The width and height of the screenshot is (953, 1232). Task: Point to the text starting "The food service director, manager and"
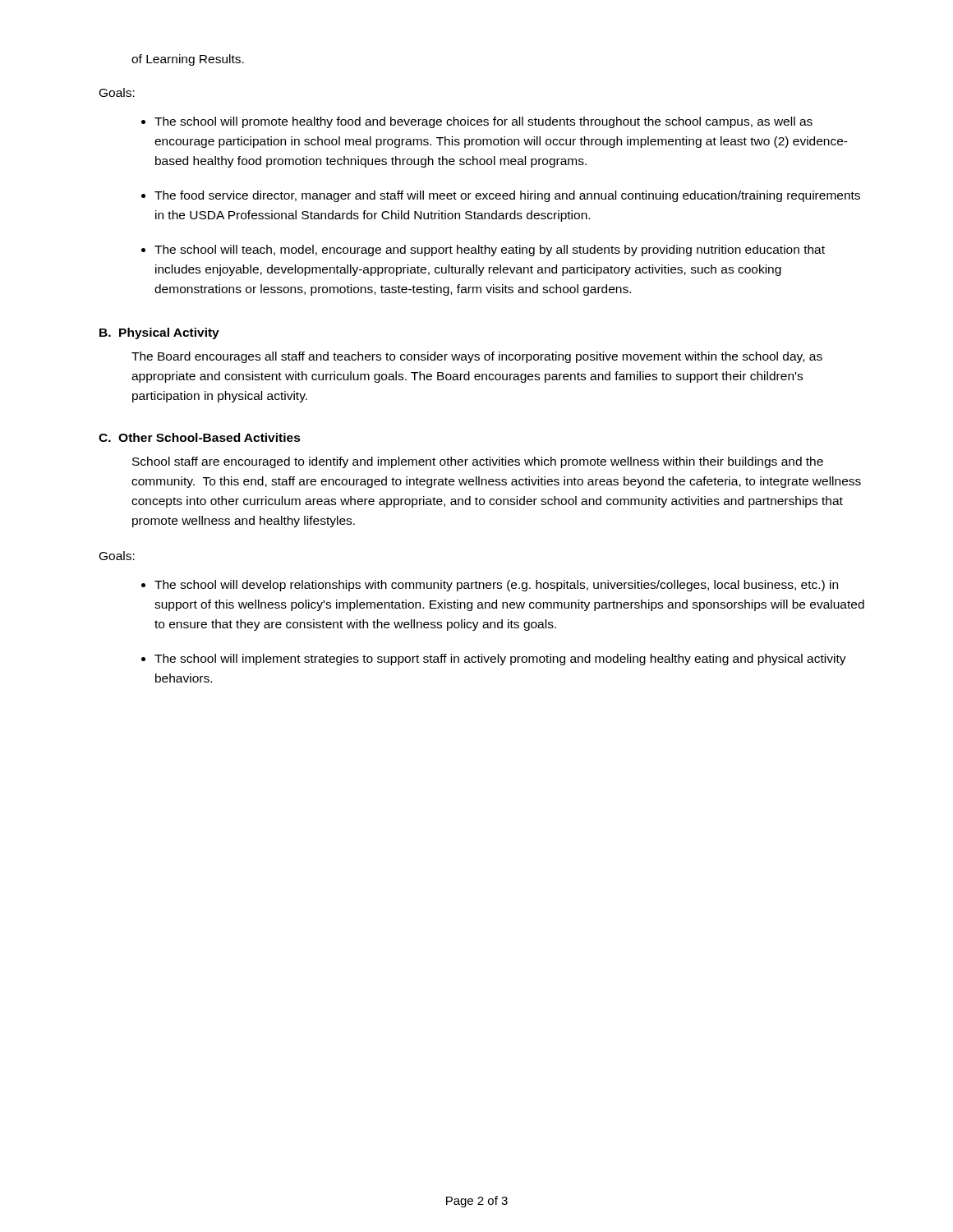click(508, 205)
